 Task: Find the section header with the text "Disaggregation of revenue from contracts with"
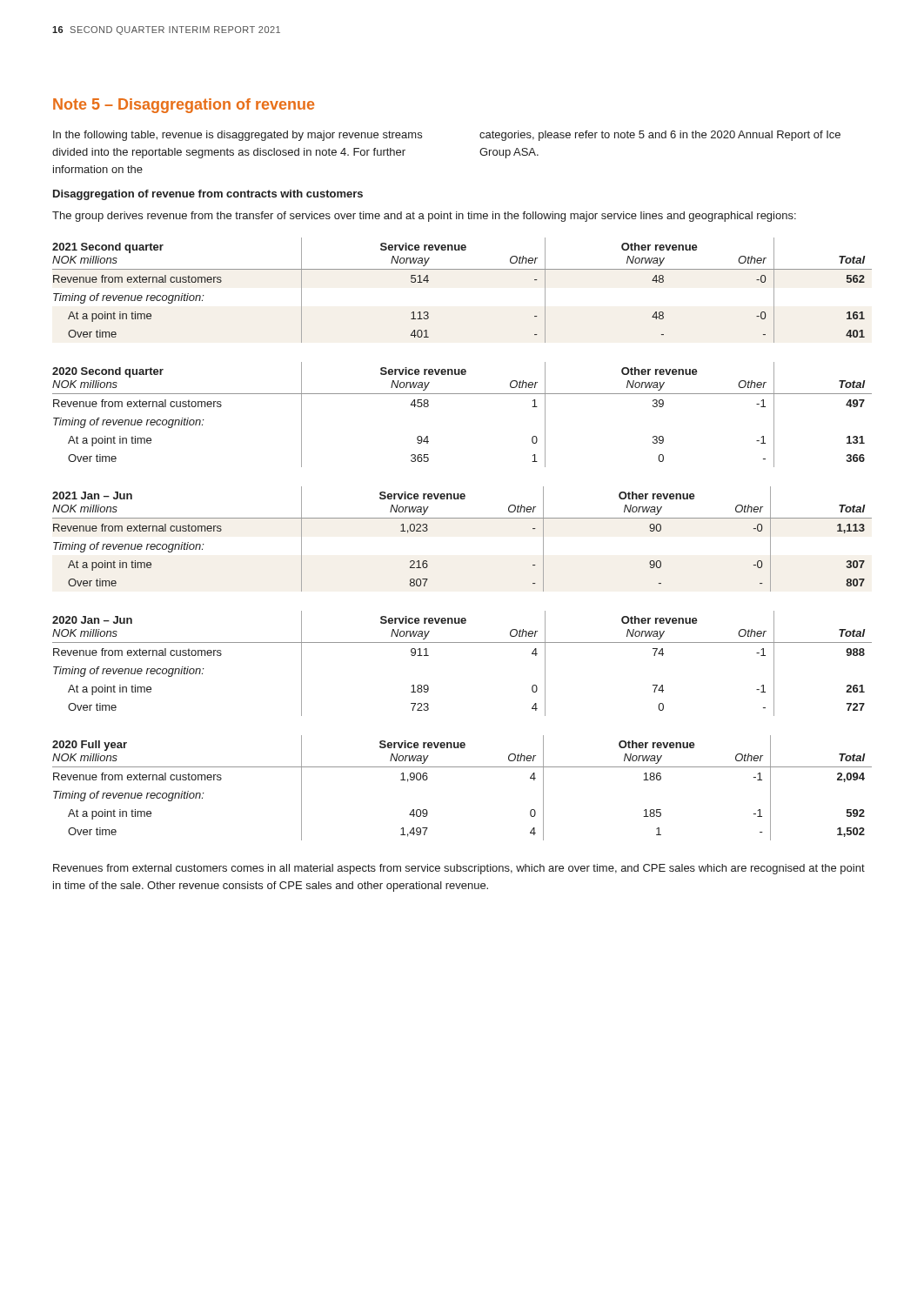[208, 194]
